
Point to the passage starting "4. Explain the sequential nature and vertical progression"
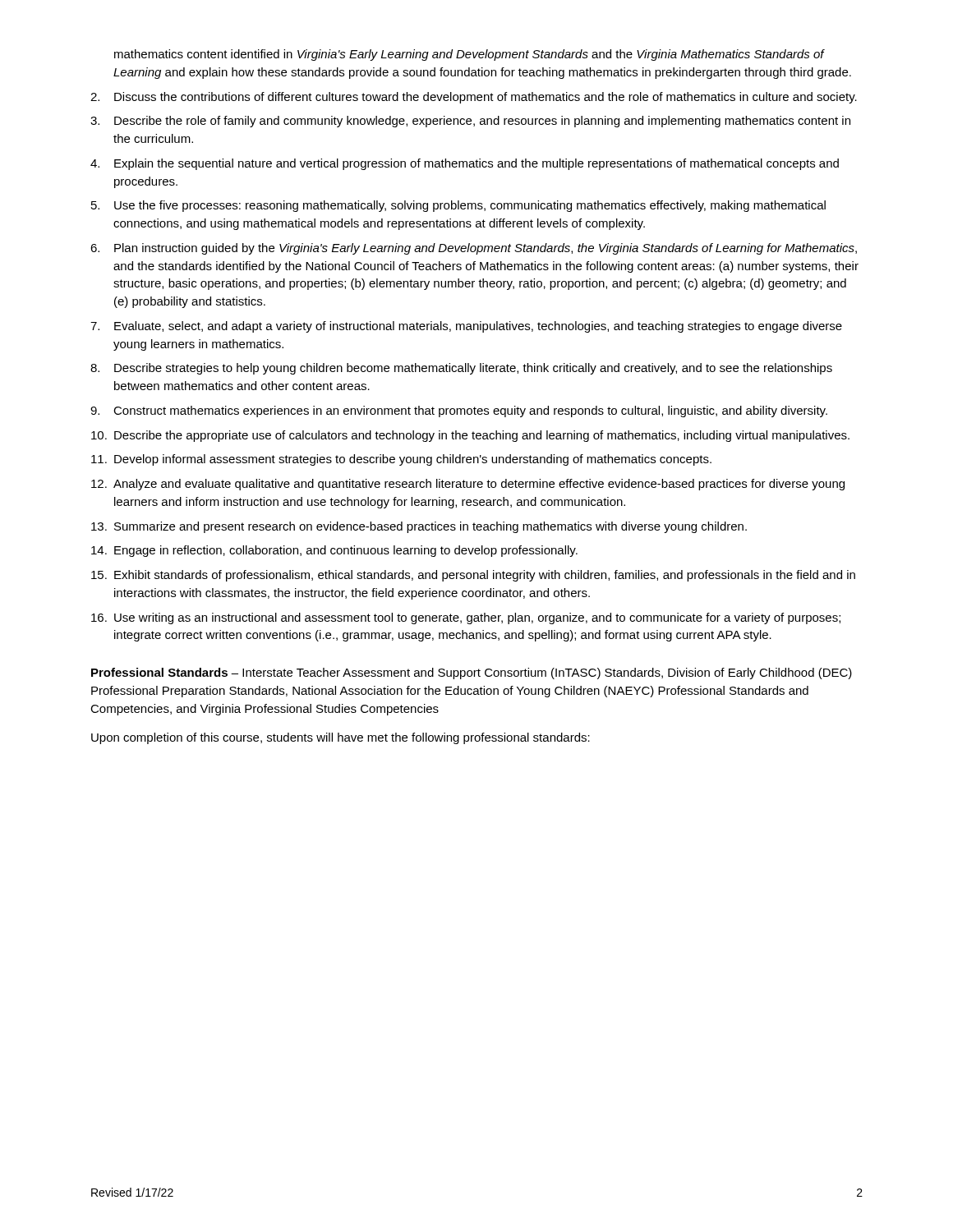[x=476, y=172]
